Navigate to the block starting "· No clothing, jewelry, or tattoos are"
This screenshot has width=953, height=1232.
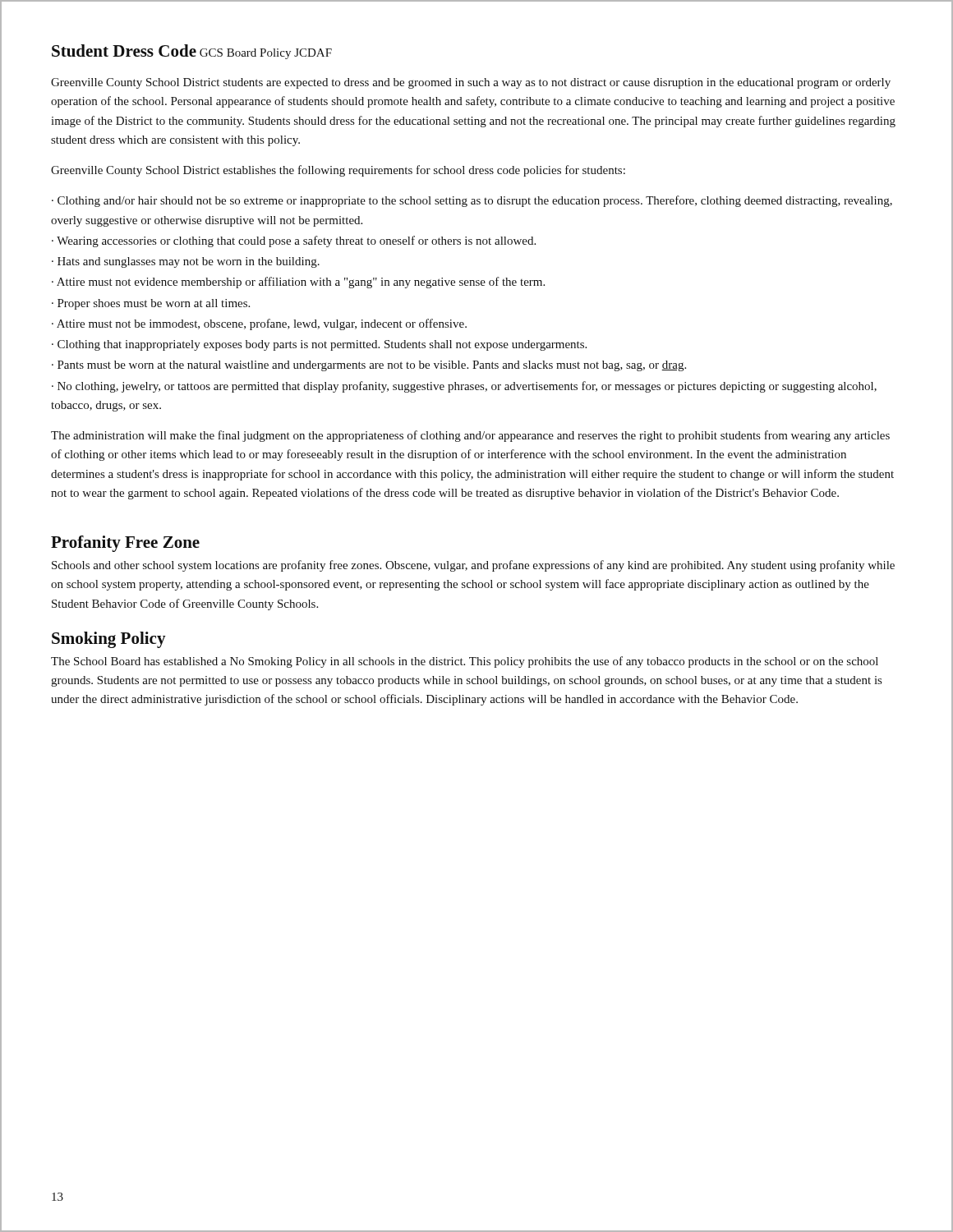[464, 395]
